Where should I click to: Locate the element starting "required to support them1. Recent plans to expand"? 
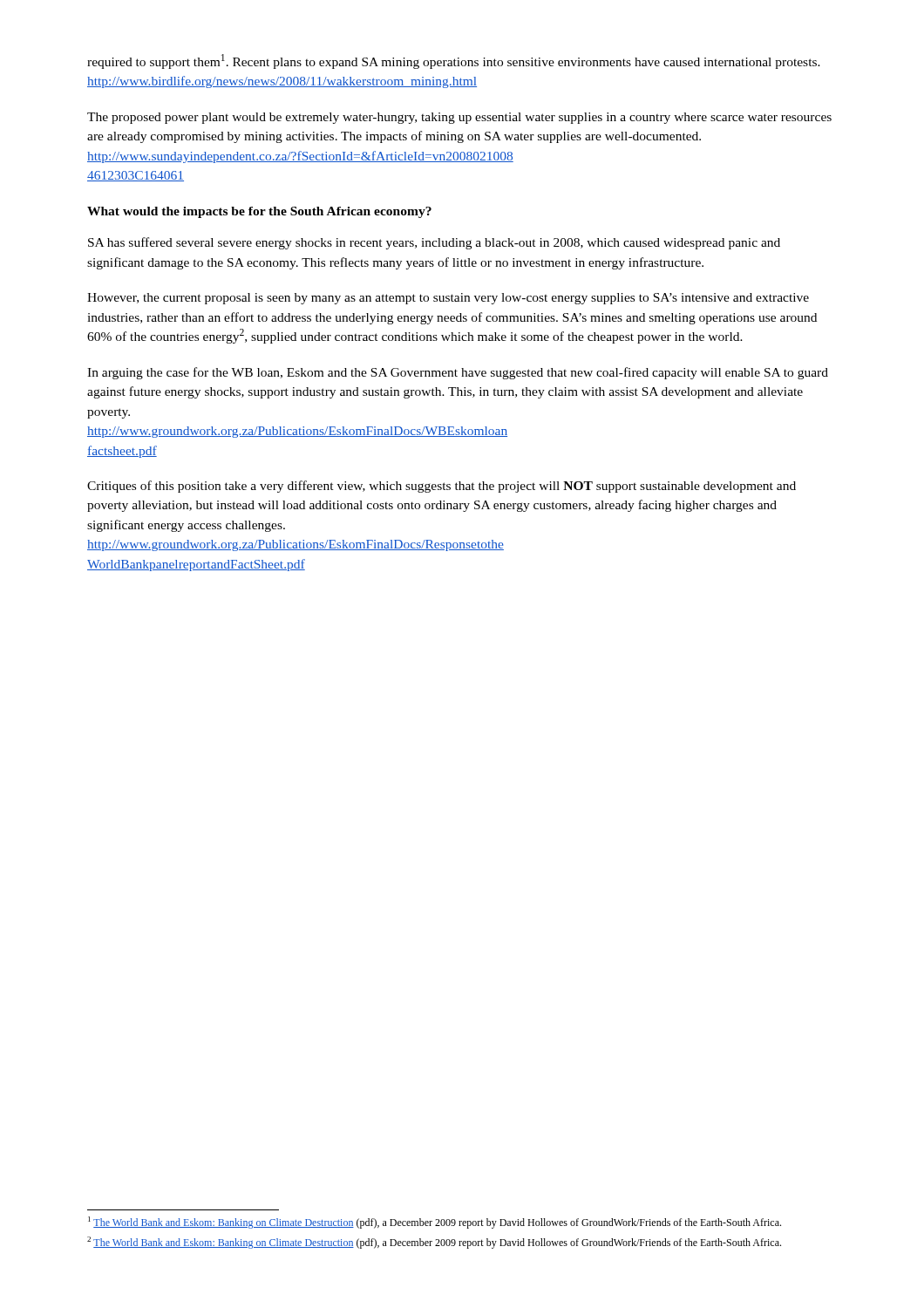coord(462,72)
